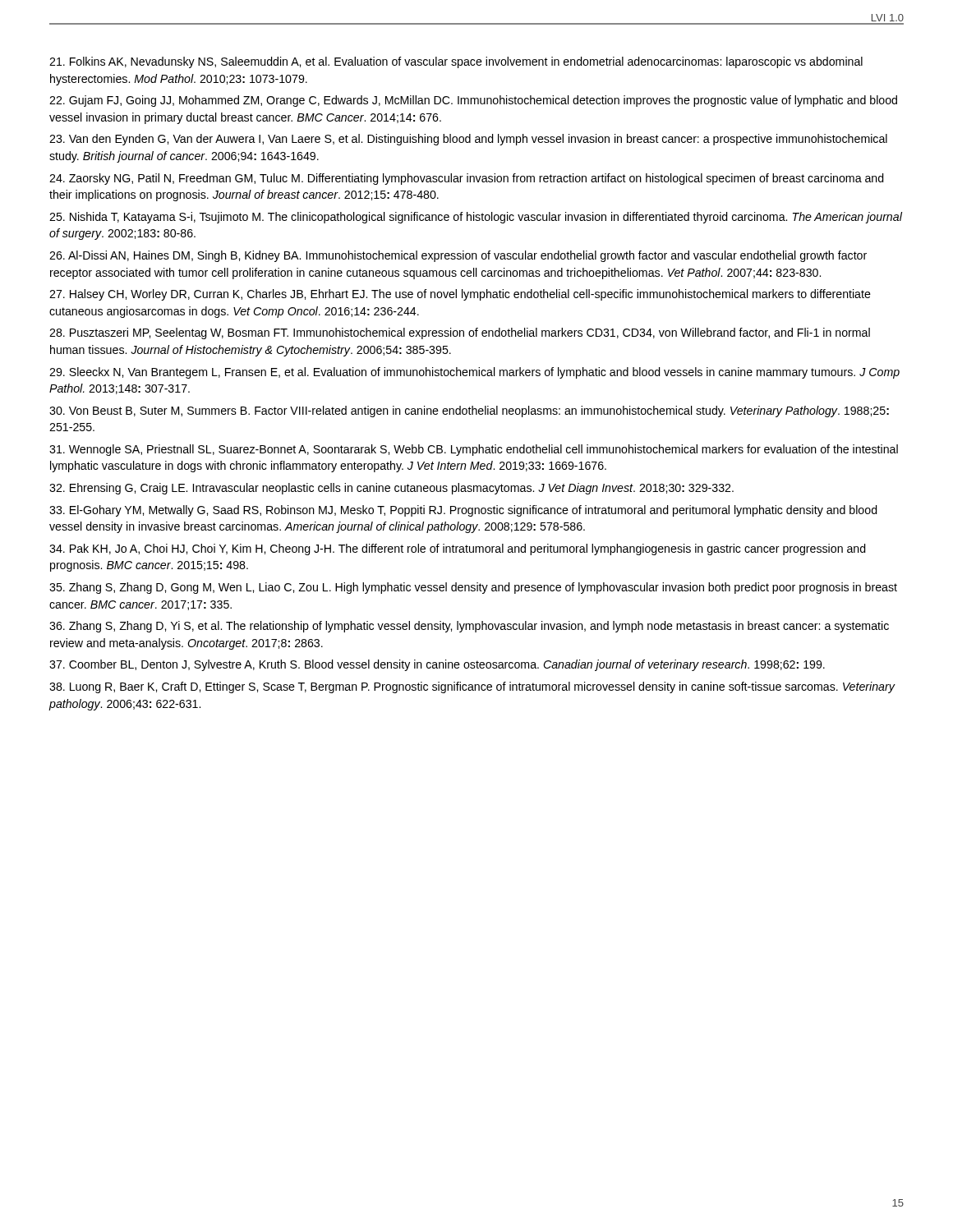Point to the element starting "38. Luong R, Baer K, Craft D,"
This screenshot has width=953, height=1232.
tap(472, 695)
